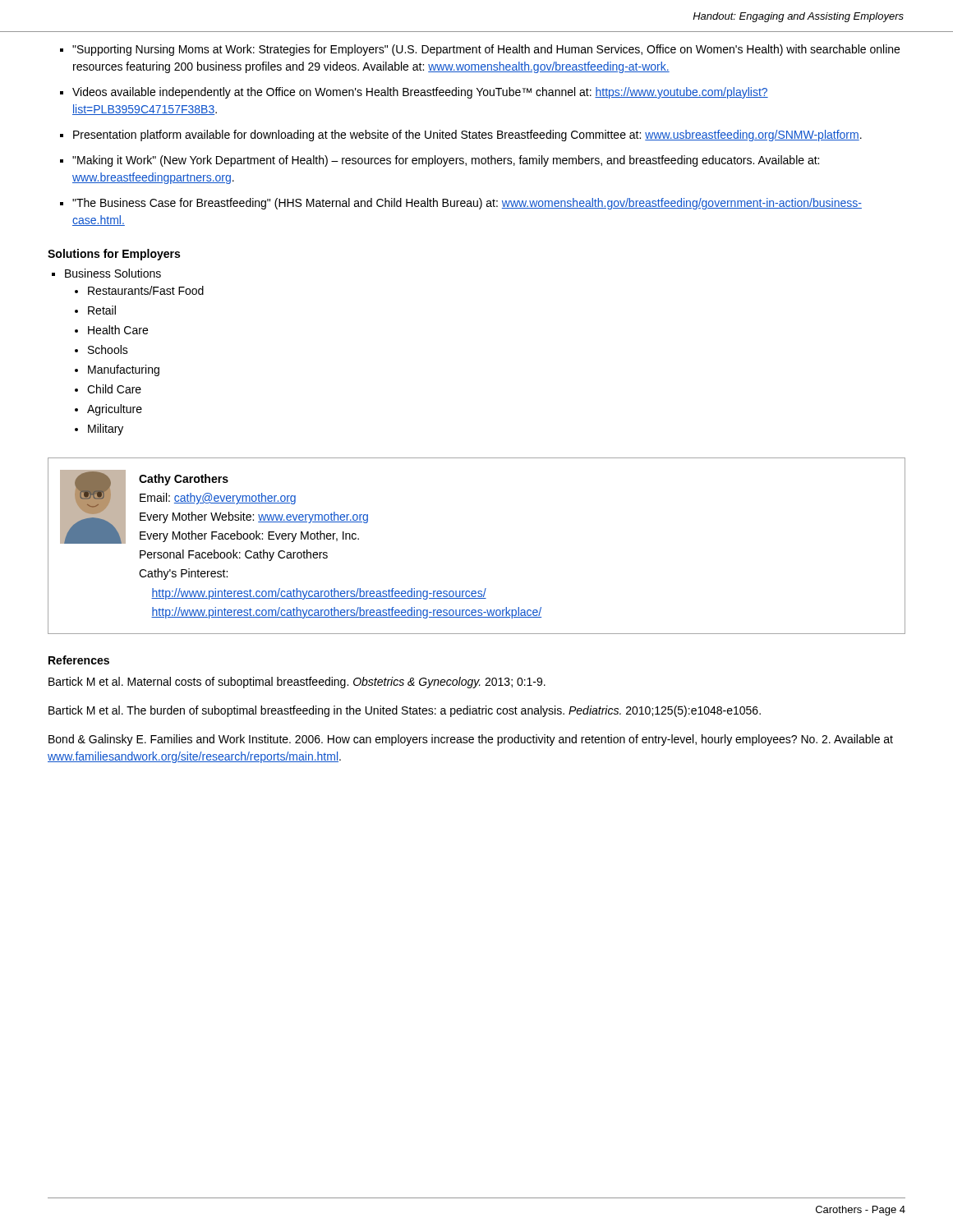Image resolution: width=953 pixels, height=1232 pixels.
Task: Select the region starting "Cathy Carothers Email: cathy@everymother.org"
Action: [340, 545]
